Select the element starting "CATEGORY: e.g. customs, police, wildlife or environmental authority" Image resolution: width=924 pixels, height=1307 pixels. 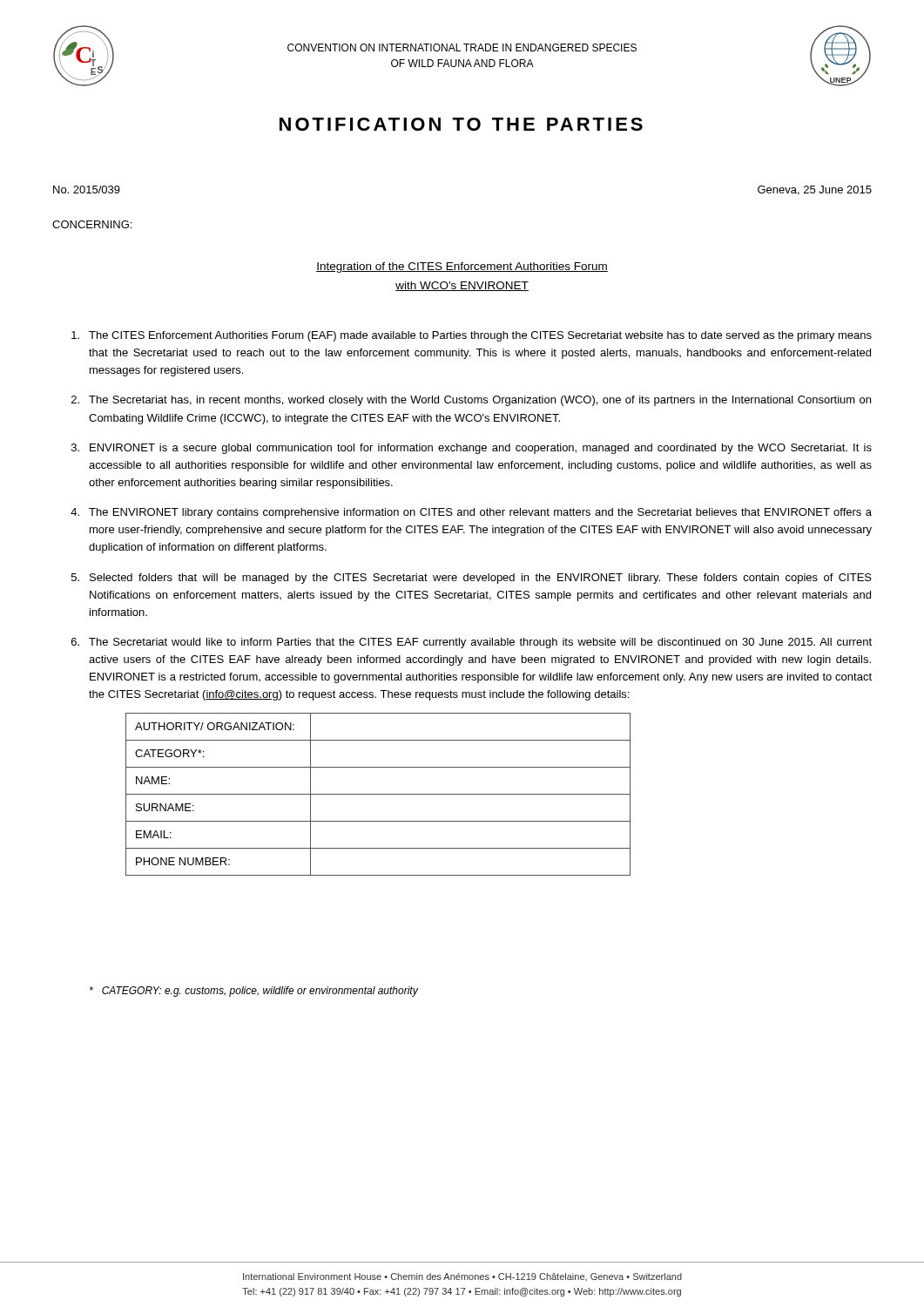pyautogui.click(x=253, y=991)
